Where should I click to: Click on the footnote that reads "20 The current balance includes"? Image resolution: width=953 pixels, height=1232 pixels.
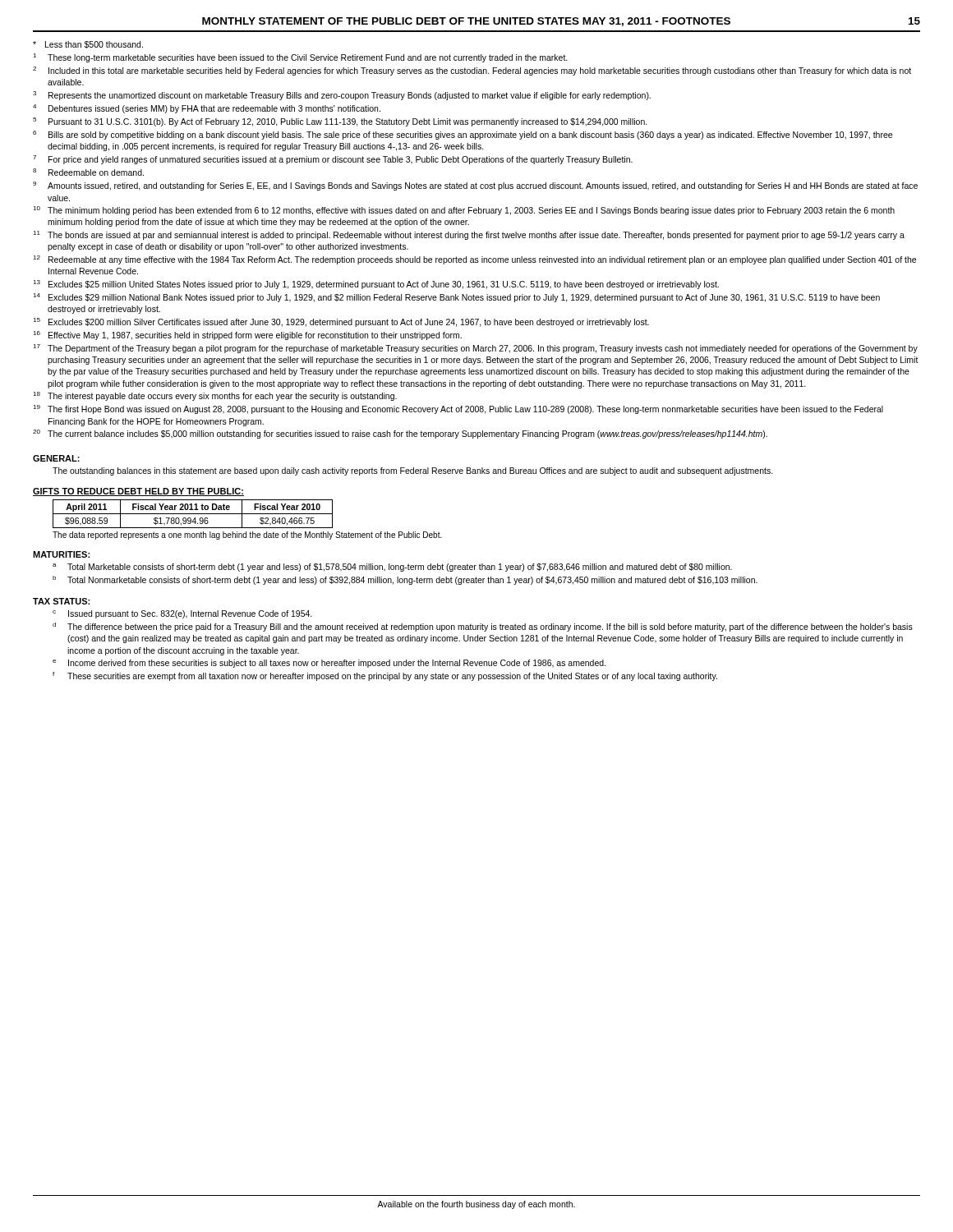pos(400,434)
